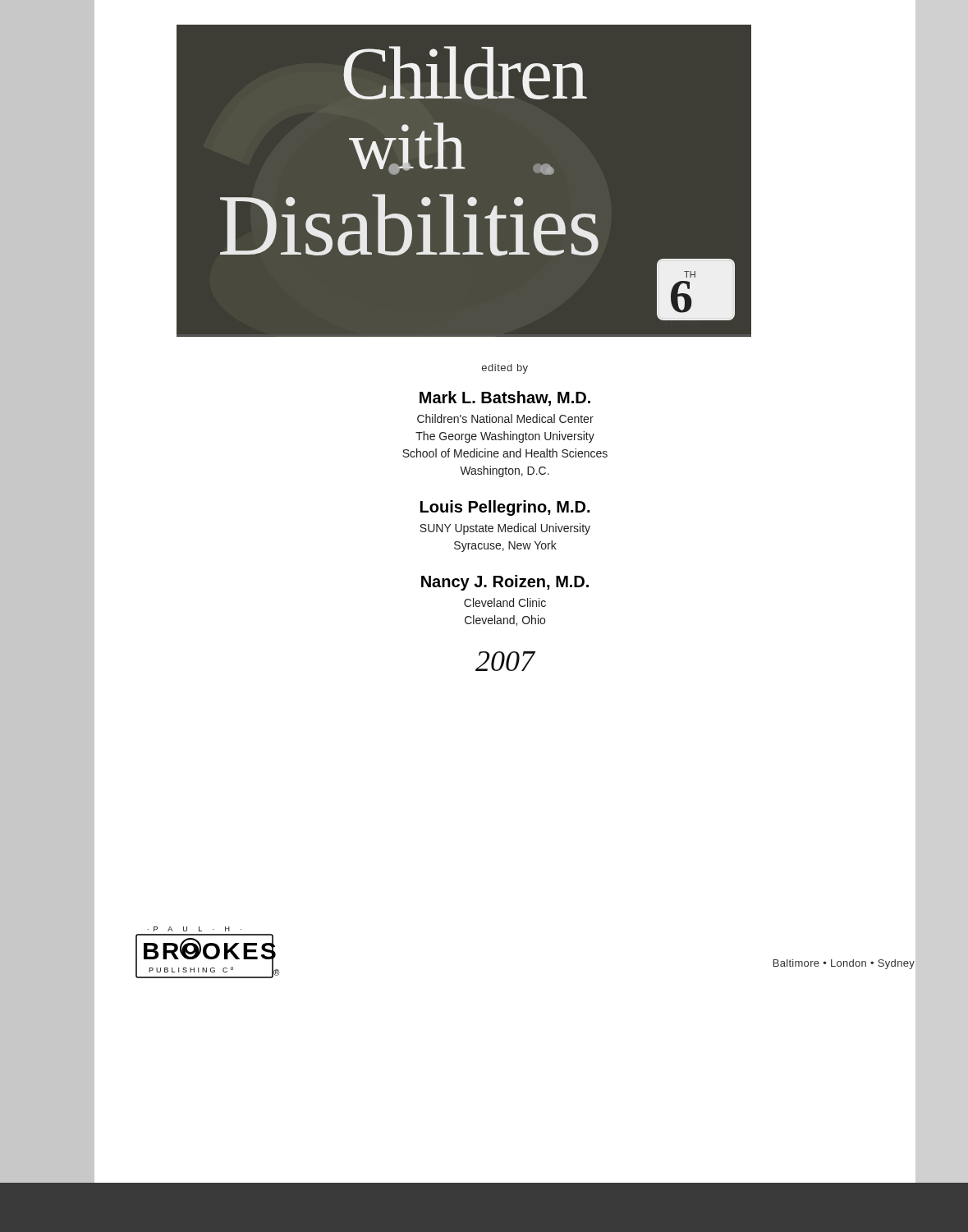Find the illustration
Image resolution: width=968 pixels, height=1232 pixels.
(464, 181)
